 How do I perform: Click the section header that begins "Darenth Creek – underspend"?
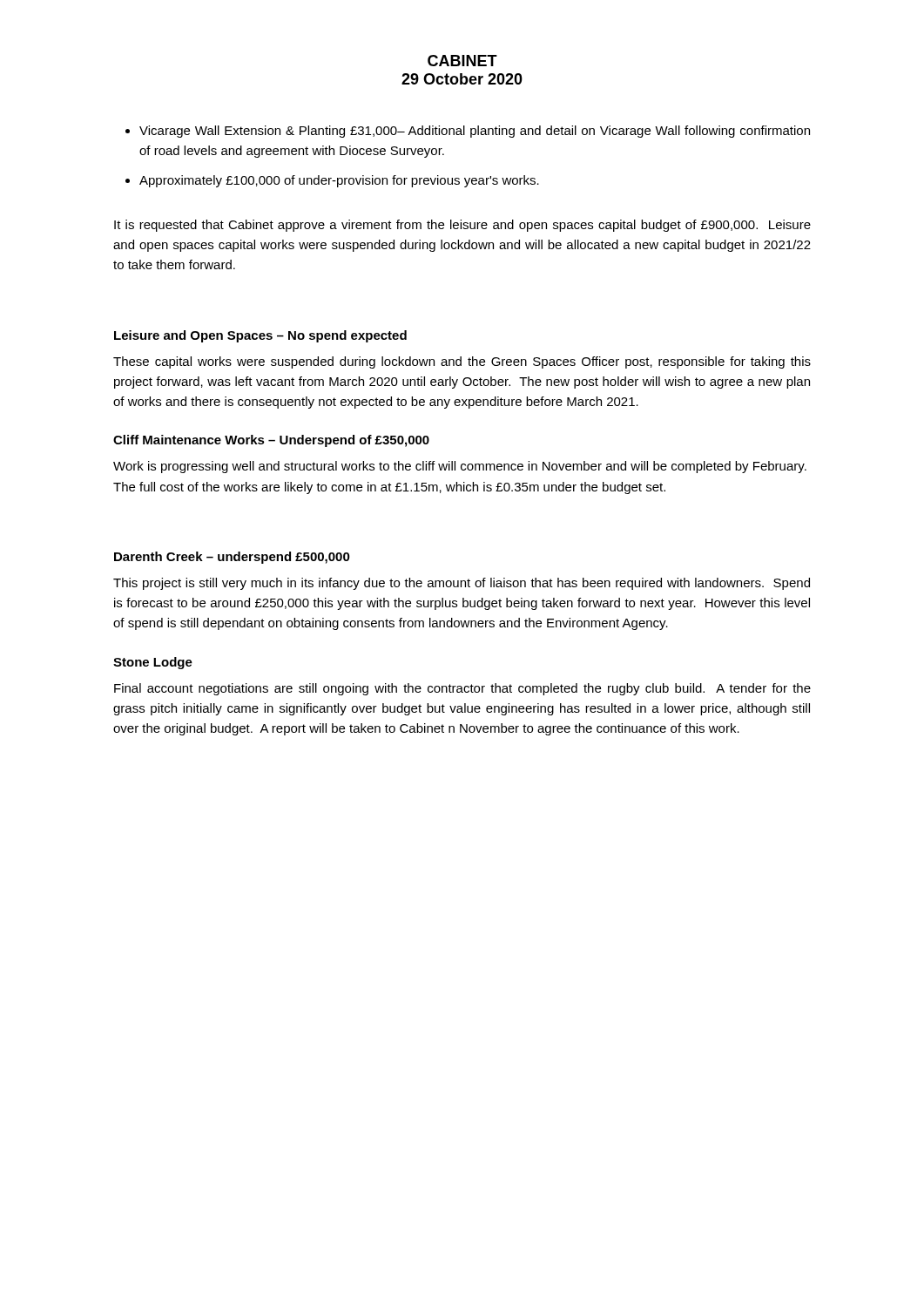coord(232,556)
